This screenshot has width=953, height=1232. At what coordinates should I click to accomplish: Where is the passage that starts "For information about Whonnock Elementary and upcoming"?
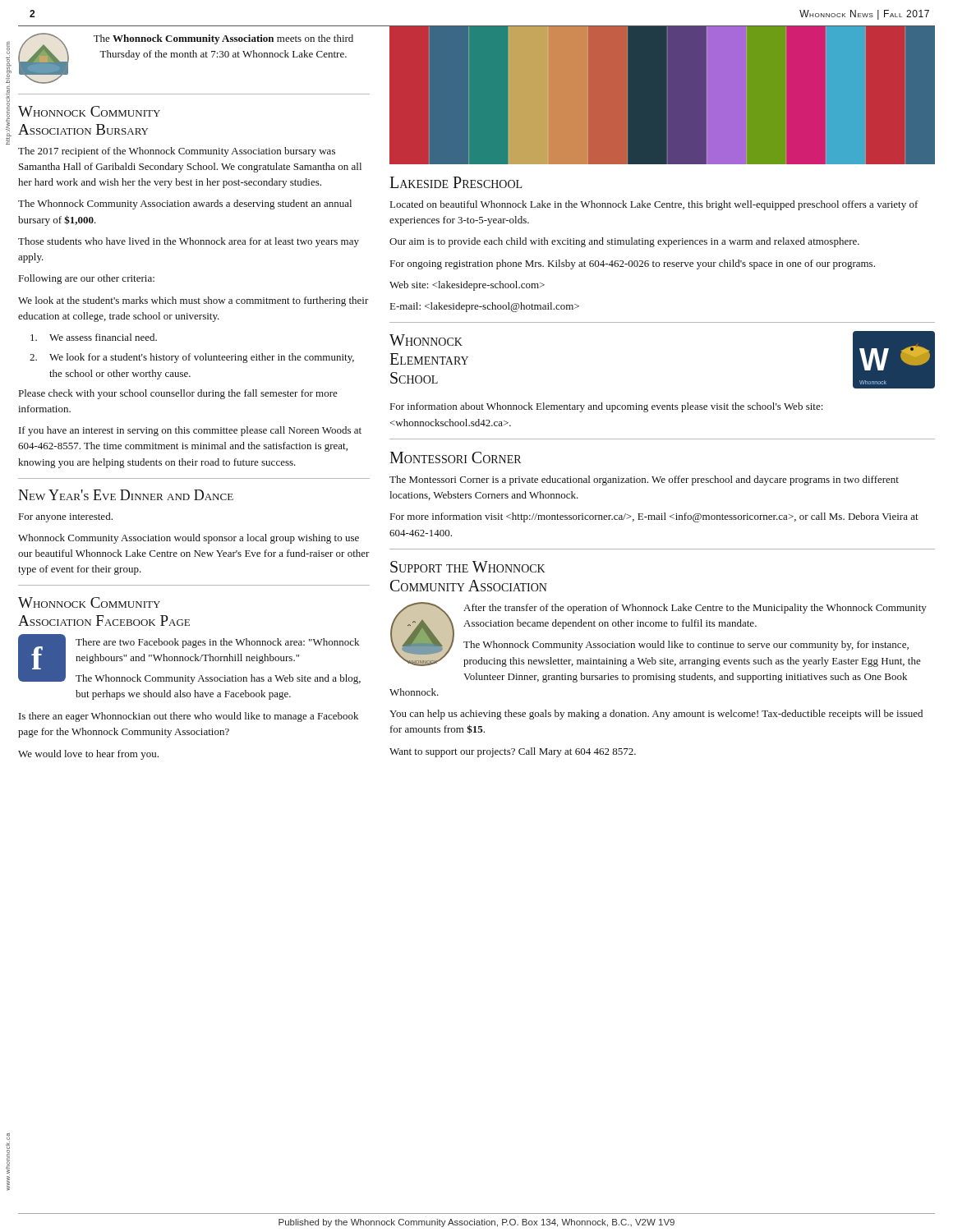click(x=606, y=414)
